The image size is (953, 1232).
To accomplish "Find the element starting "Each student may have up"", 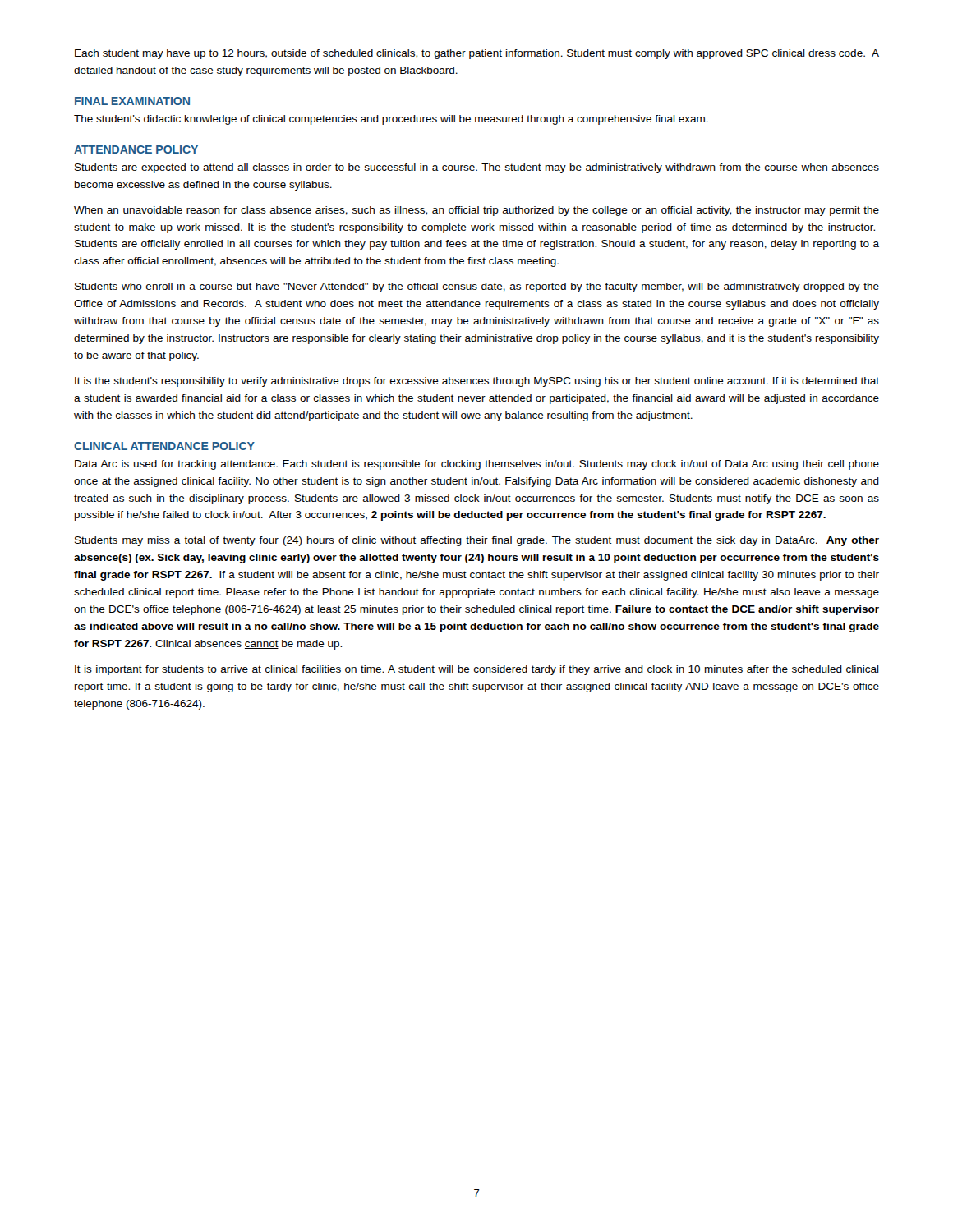I will tap(476, 62).
